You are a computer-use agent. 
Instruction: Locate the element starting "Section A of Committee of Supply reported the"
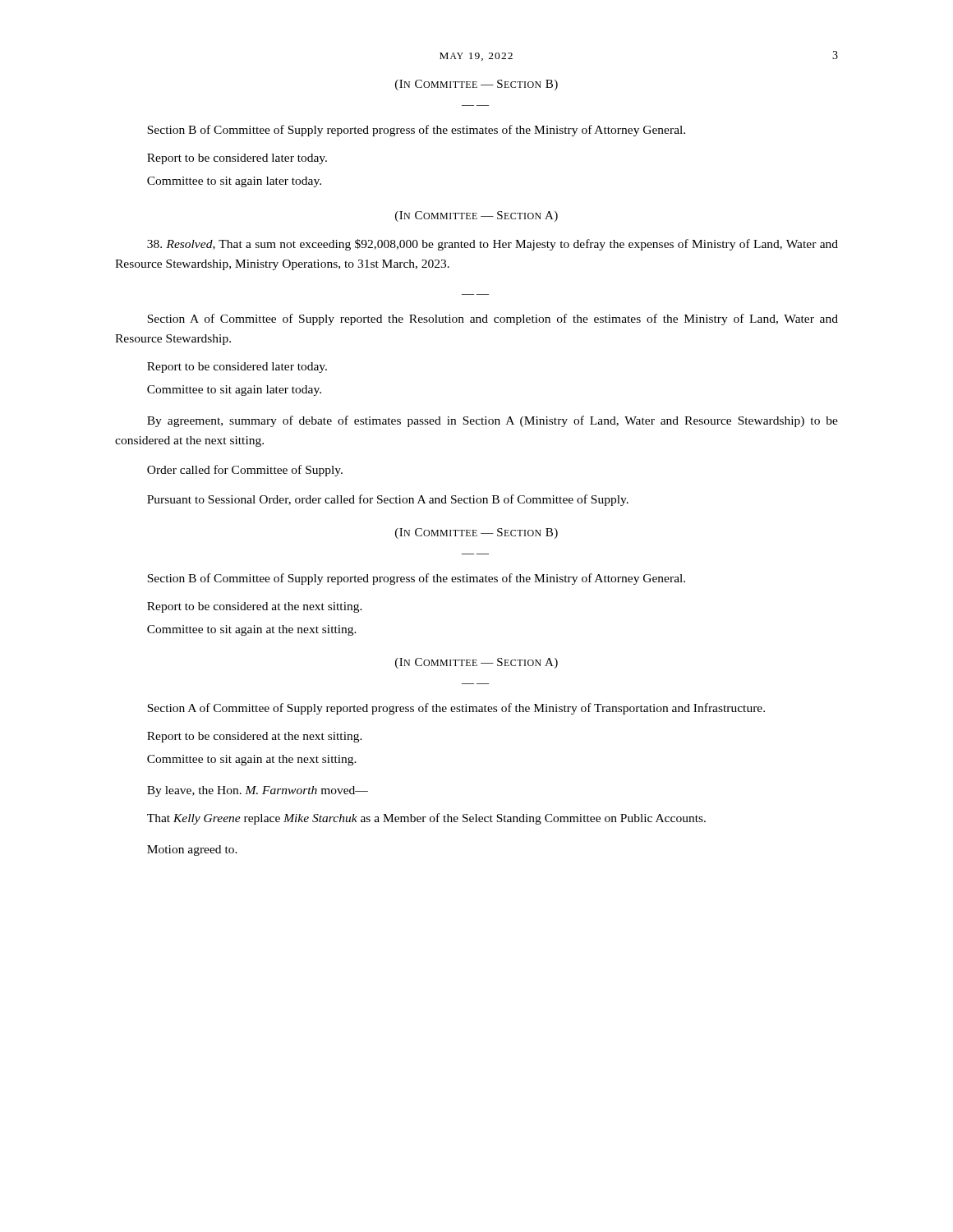(476, 328)
